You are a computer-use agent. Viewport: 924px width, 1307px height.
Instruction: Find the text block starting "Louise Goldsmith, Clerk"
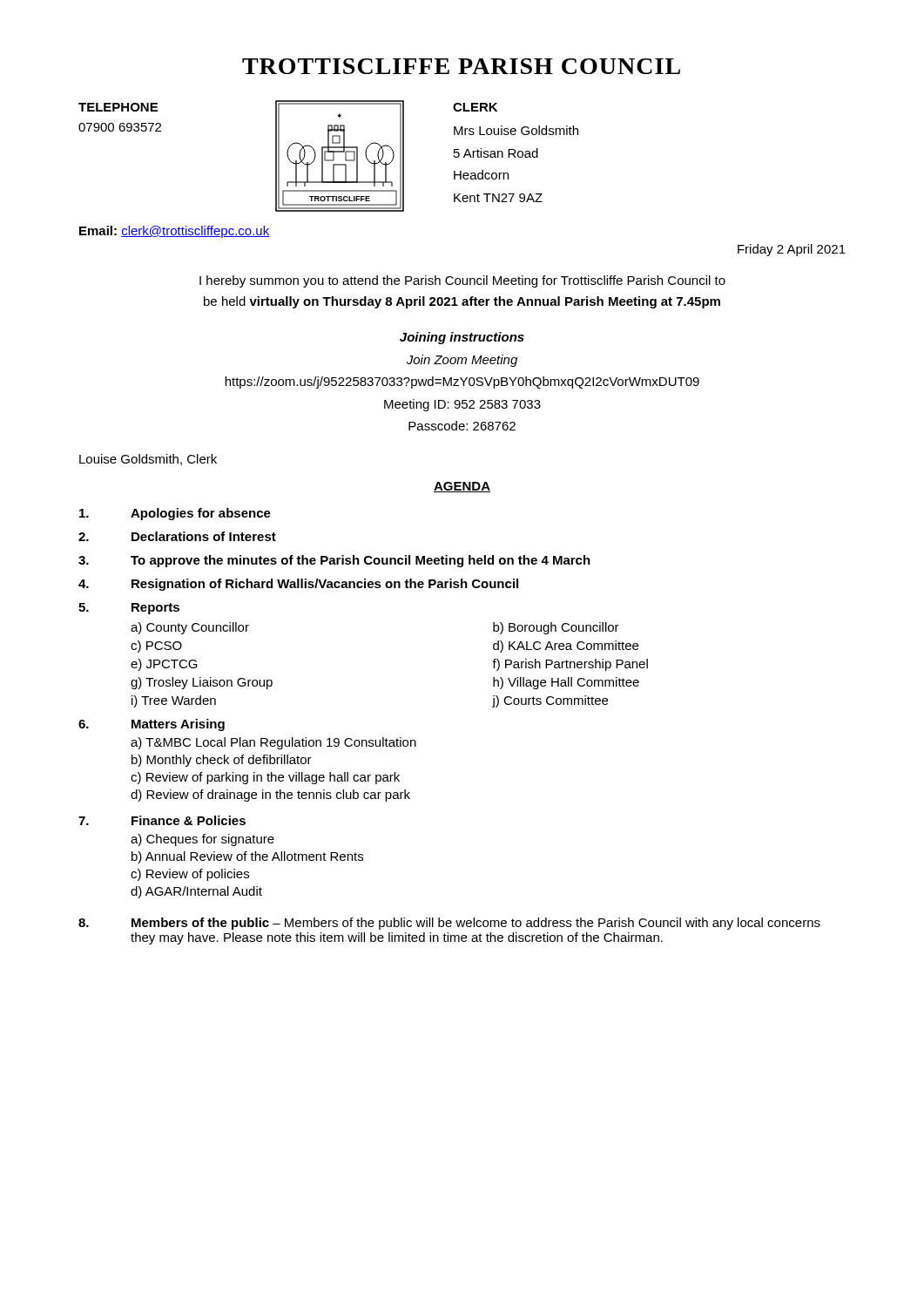[x=148, y=458]
